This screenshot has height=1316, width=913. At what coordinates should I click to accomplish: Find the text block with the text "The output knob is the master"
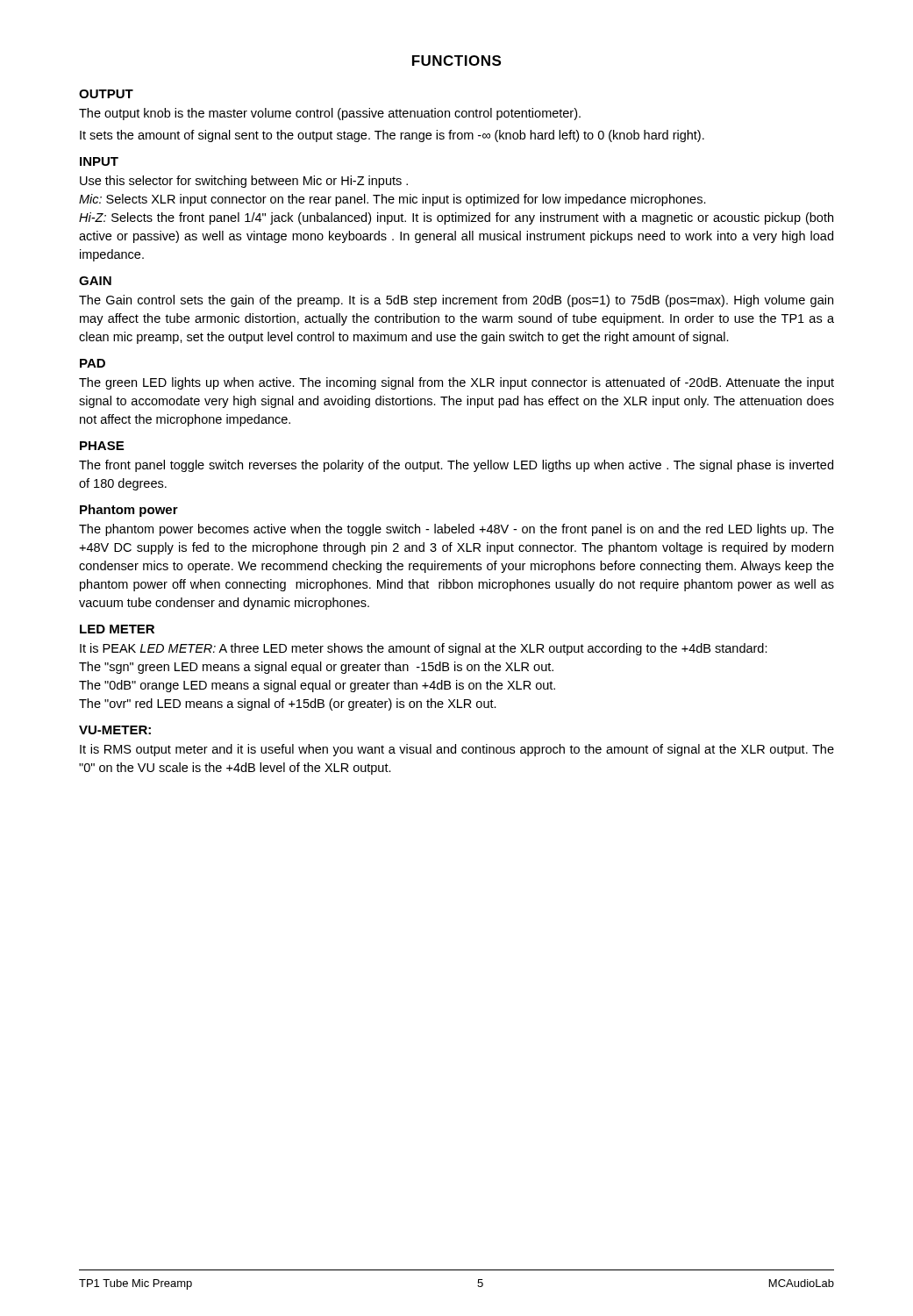point(330,113)
